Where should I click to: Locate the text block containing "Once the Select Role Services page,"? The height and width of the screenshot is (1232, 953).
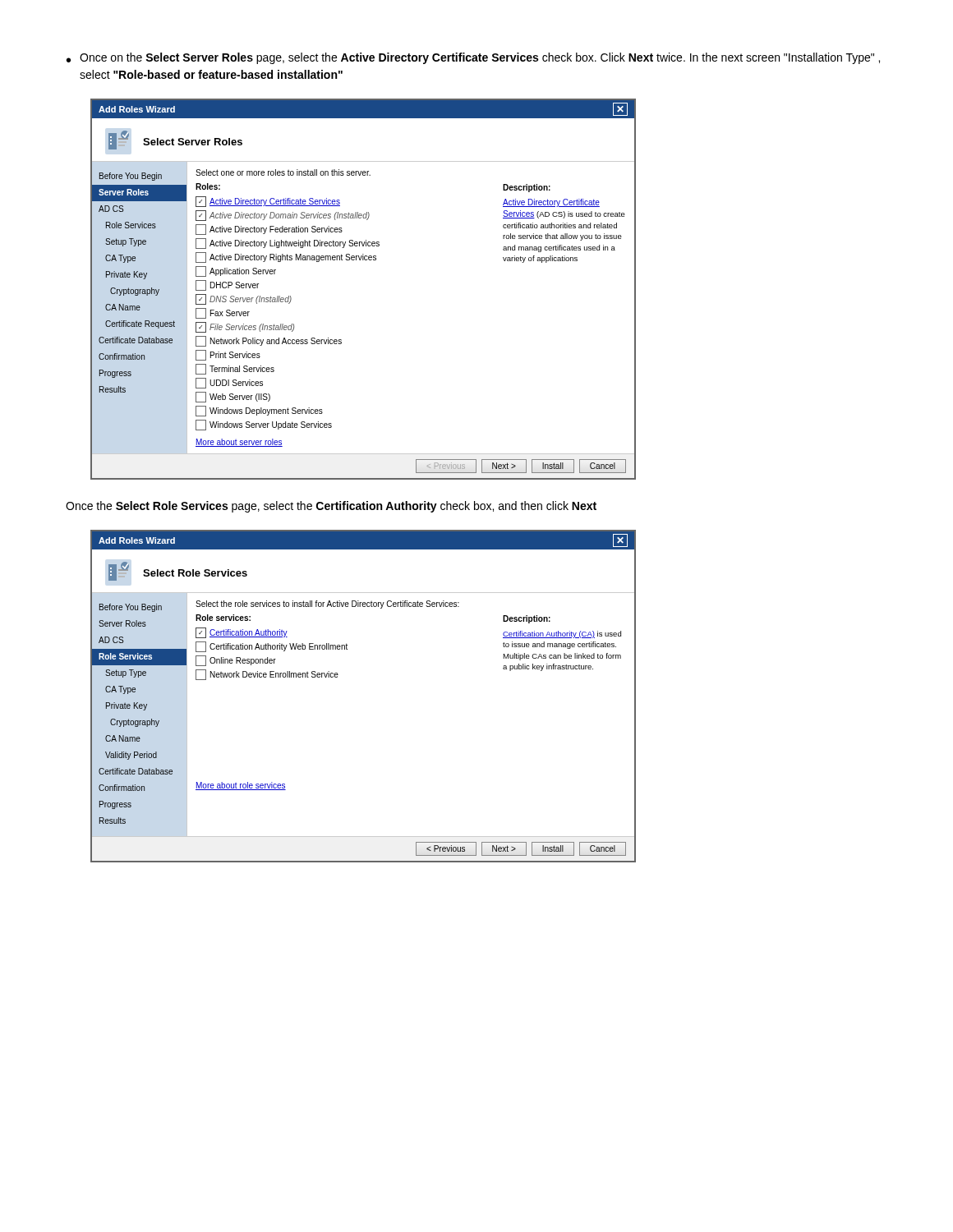tap(331, 506)
